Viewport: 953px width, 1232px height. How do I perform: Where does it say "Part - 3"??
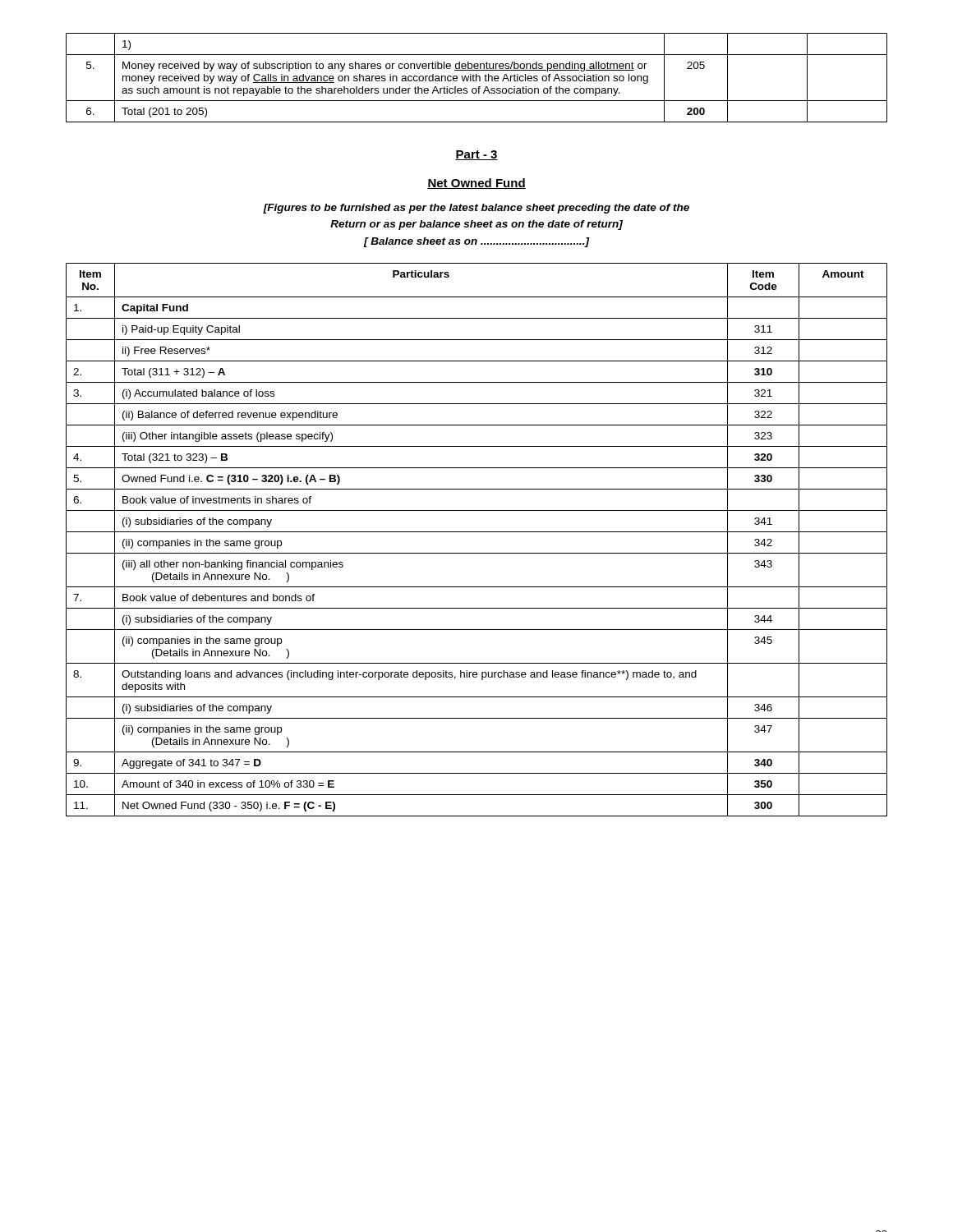coord(476,154)
